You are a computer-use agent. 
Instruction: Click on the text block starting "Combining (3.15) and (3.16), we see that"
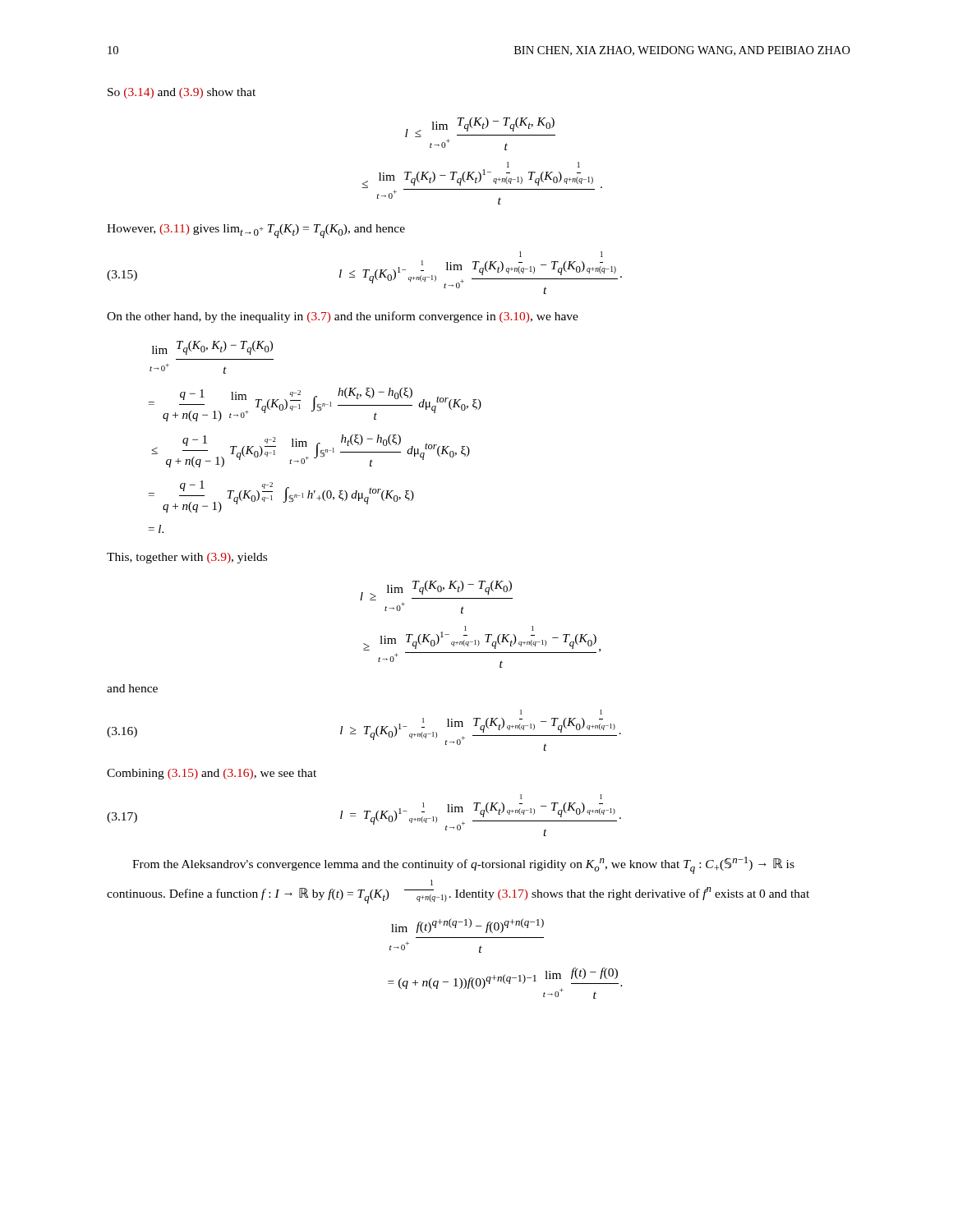pyautogui.click(x=212, y=773)
